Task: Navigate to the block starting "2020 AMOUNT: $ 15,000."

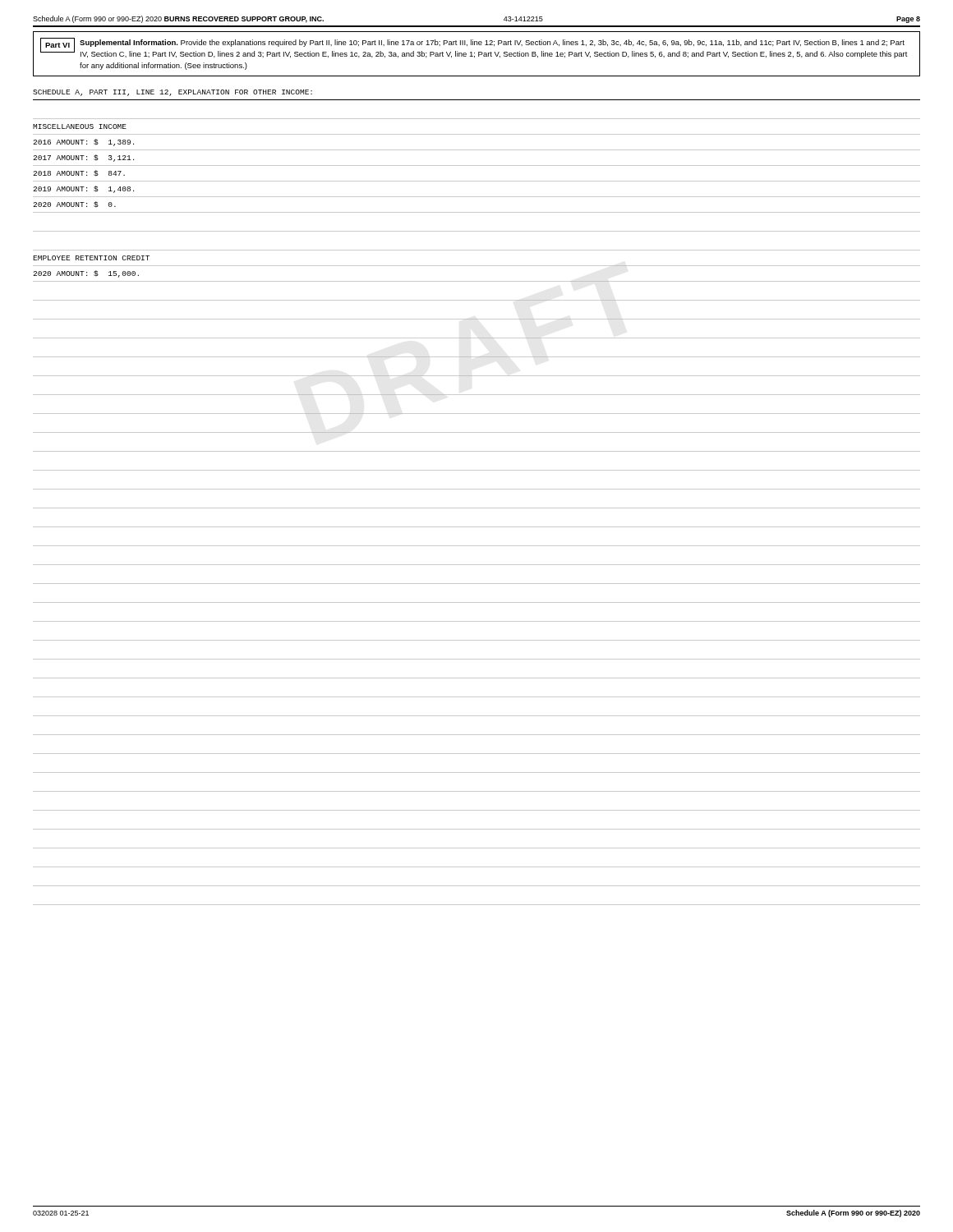Action: [87, 274]
